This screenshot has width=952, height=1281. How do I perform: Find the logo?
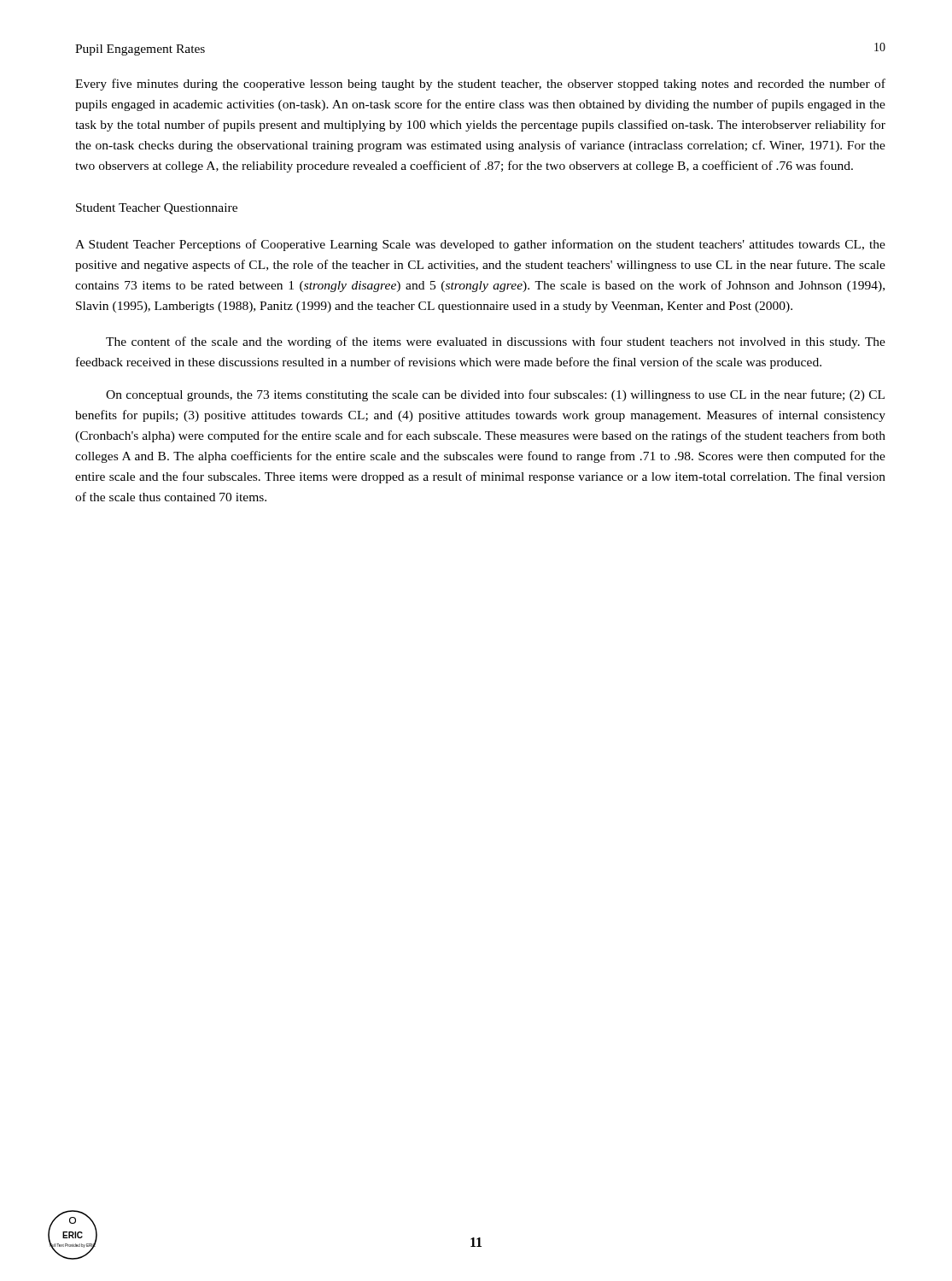point(73,1235)
